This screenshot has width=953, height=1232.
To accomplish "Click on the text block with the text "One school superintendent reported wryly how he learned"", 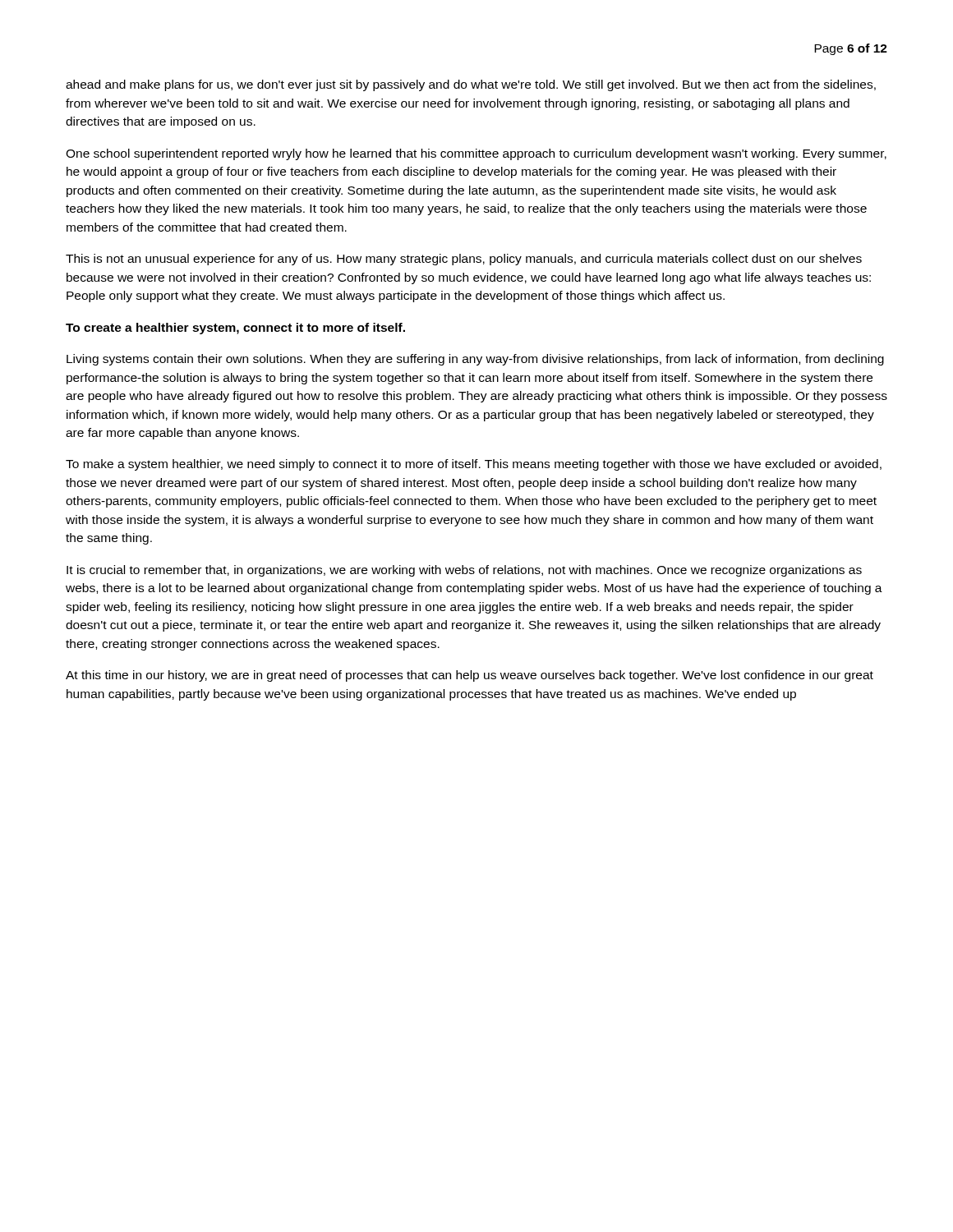I will 476,190.
